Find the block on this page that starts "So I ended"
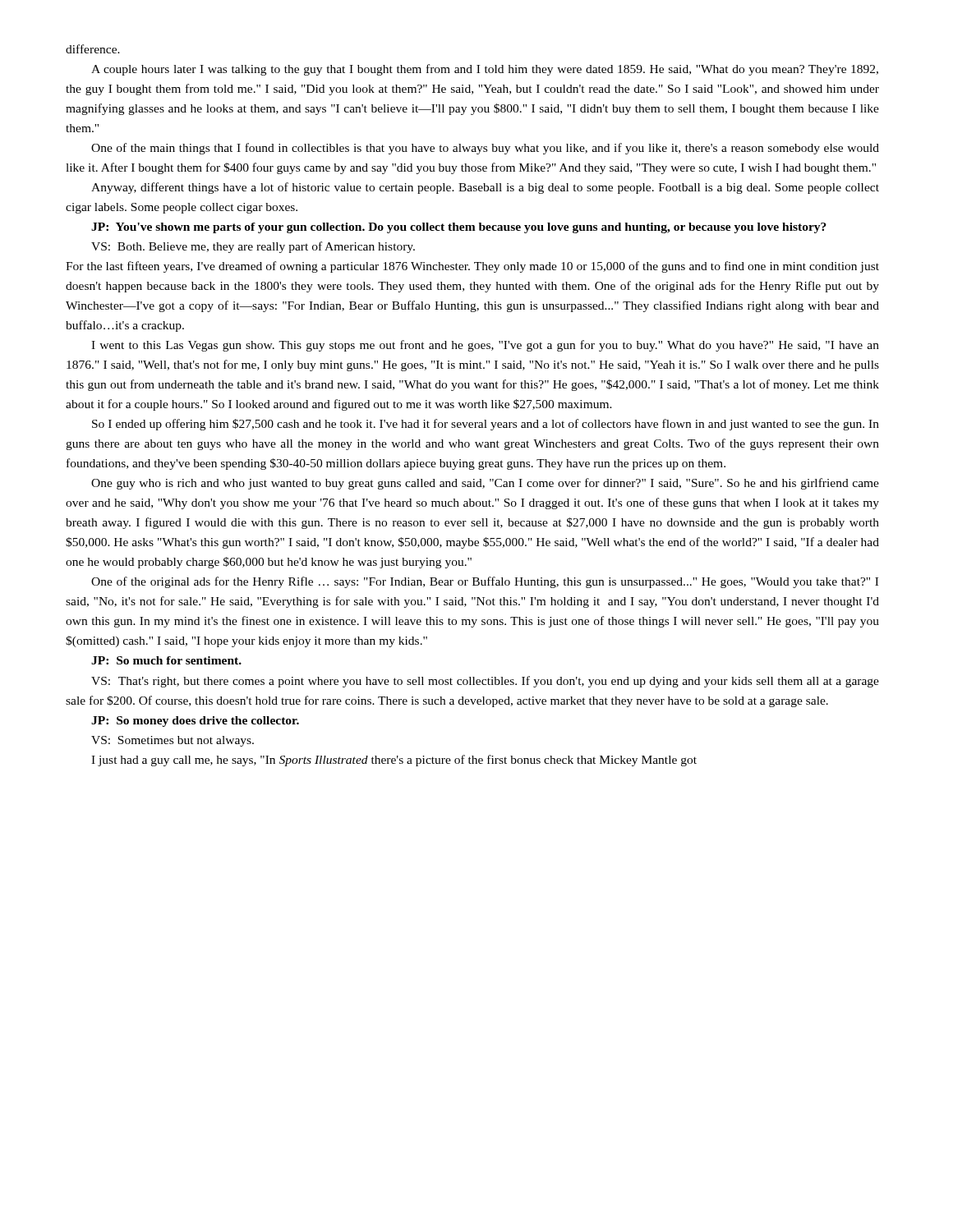The width and height of the screenshot is (953, 1232). [472, 443]
